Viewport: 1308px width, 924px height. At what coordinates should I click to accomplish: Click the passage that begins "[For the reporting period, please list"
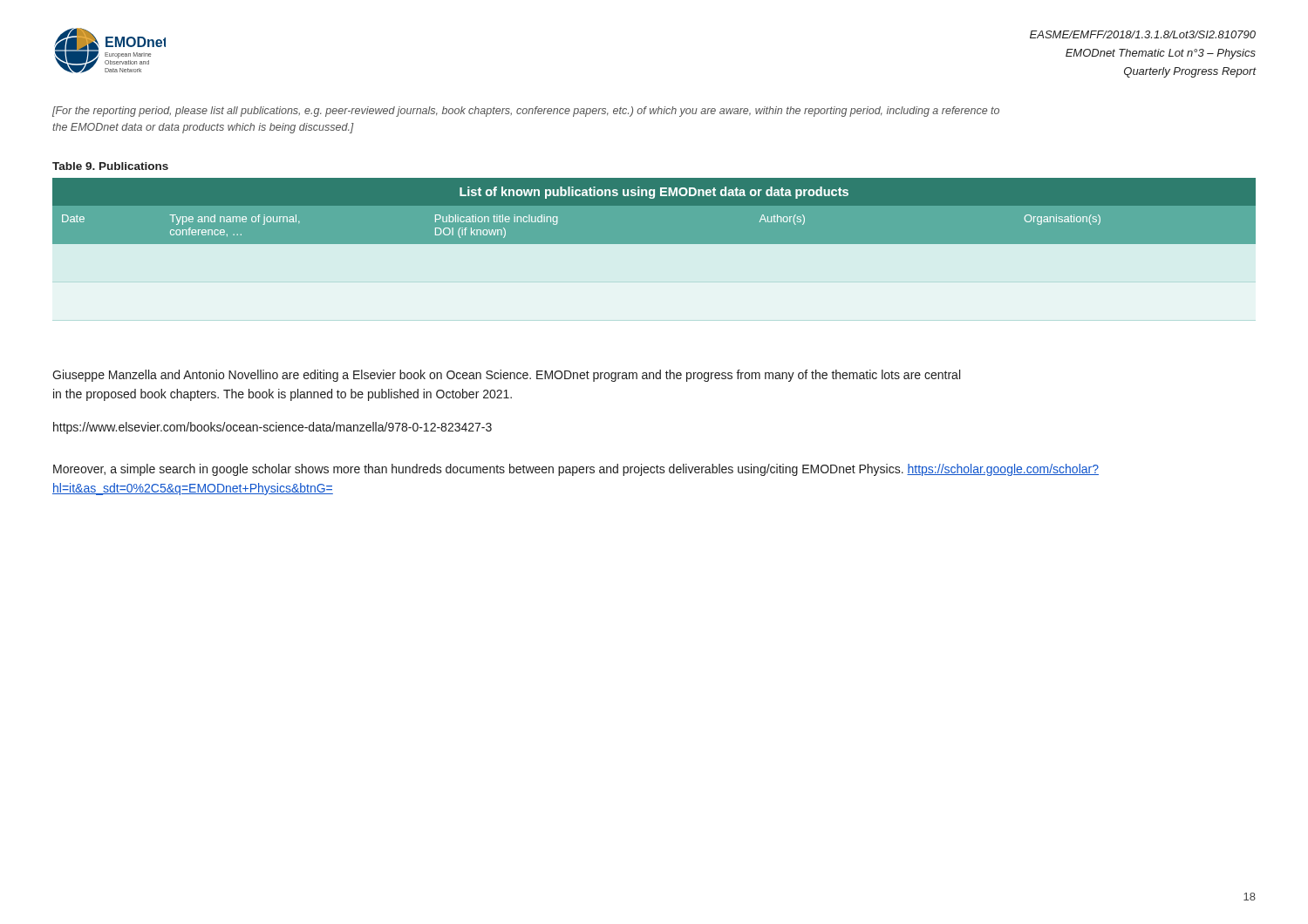526,119
